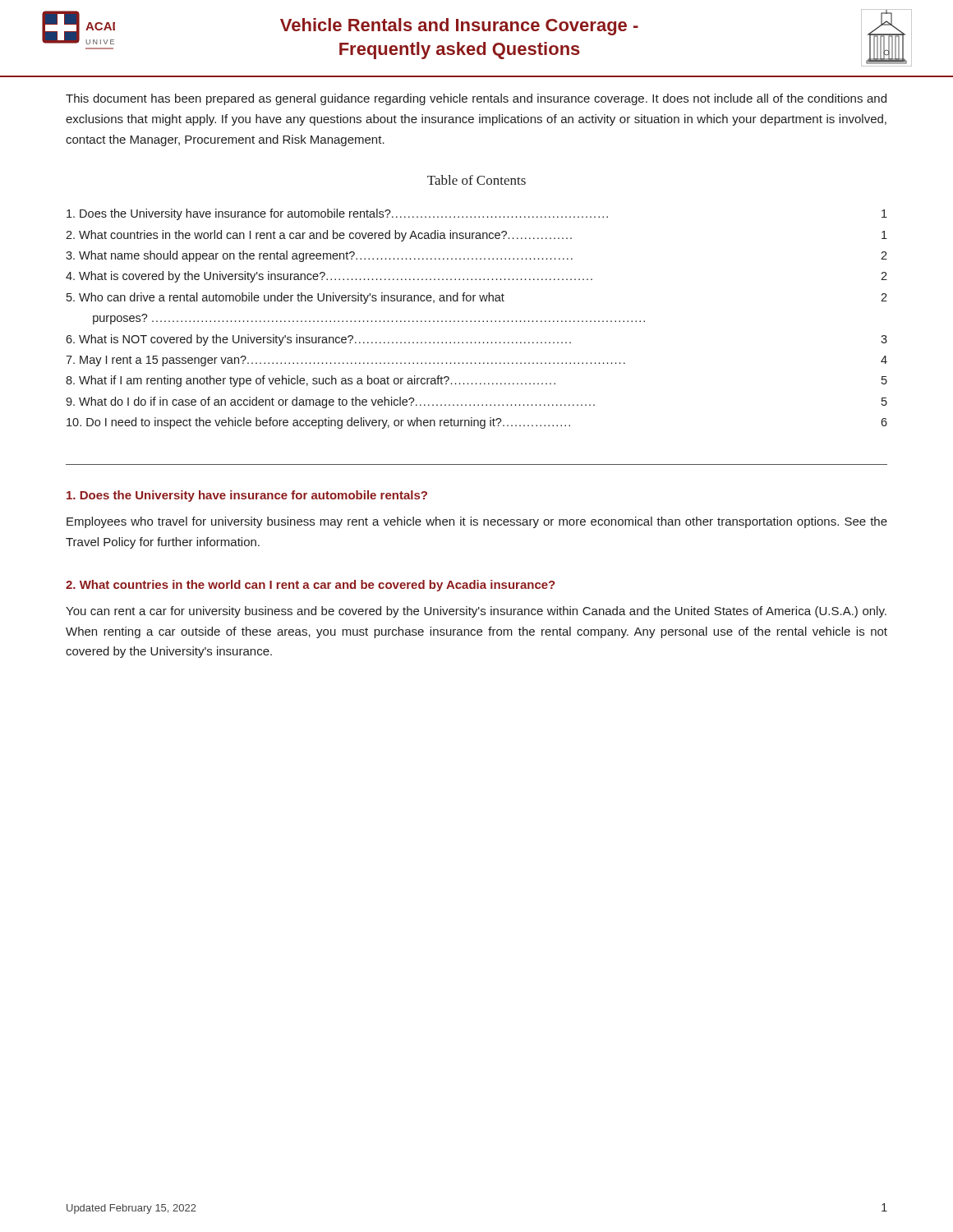Find the list item containing "3. What name should appear on the"

tap(476, 256)
